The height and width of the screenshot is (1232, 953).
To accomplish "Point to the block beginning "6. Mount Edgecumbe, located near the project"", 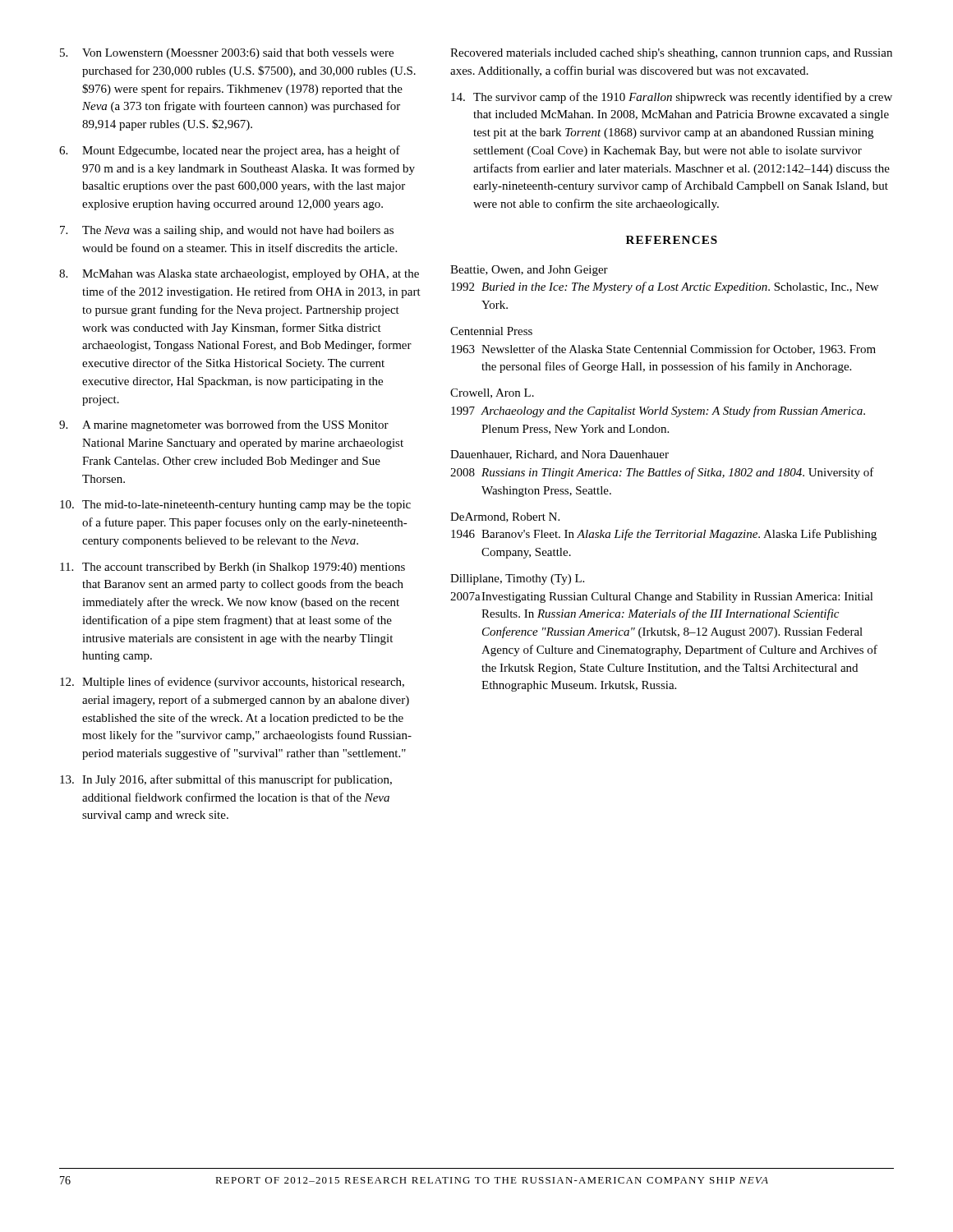I will (x=240, y=178).
